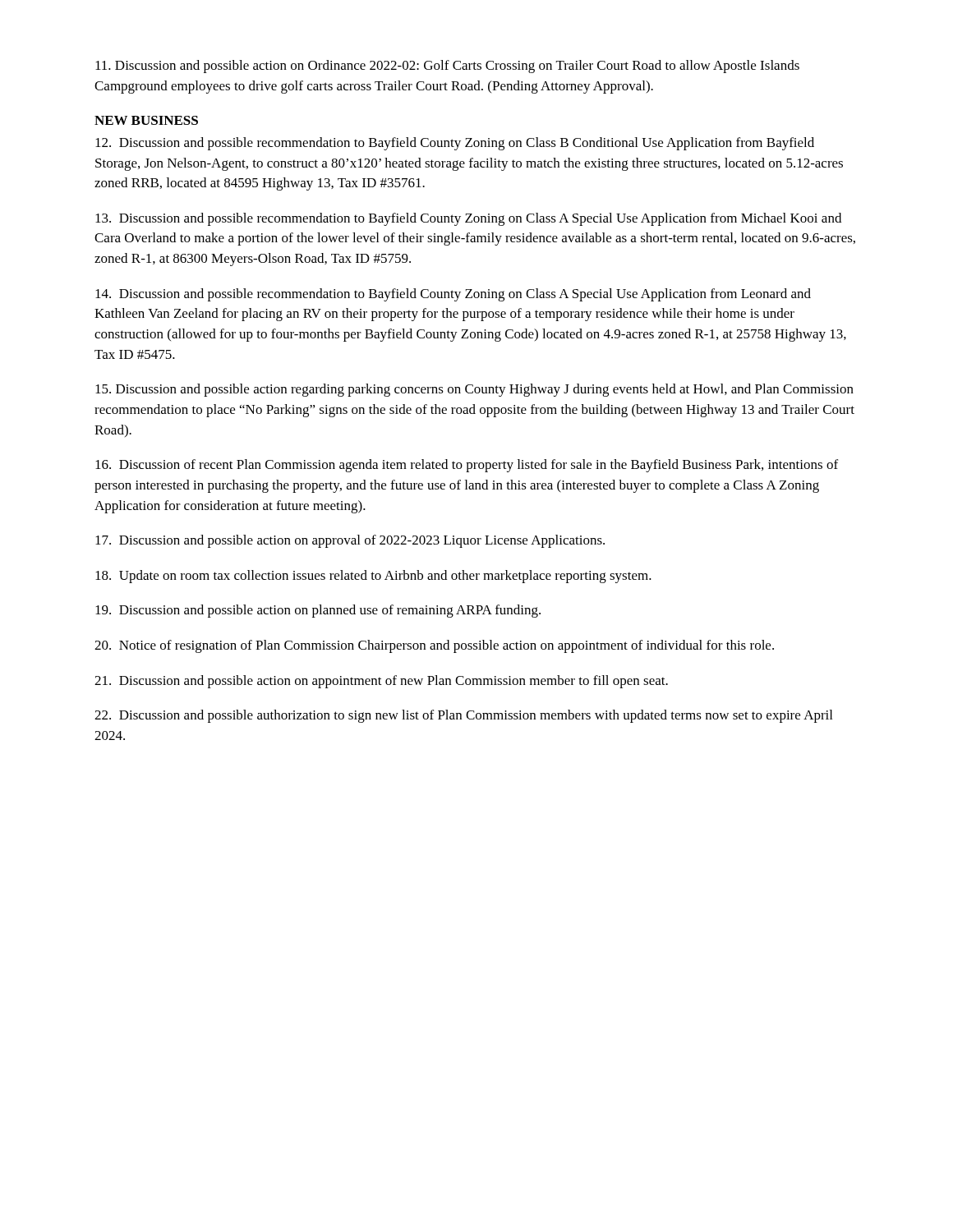This screenshot has height=1232, width=953.
Task: Find the block on this page that starts "11. Discussion and possible action on Ordinance 2022-02:"
Action: [447, 75]
